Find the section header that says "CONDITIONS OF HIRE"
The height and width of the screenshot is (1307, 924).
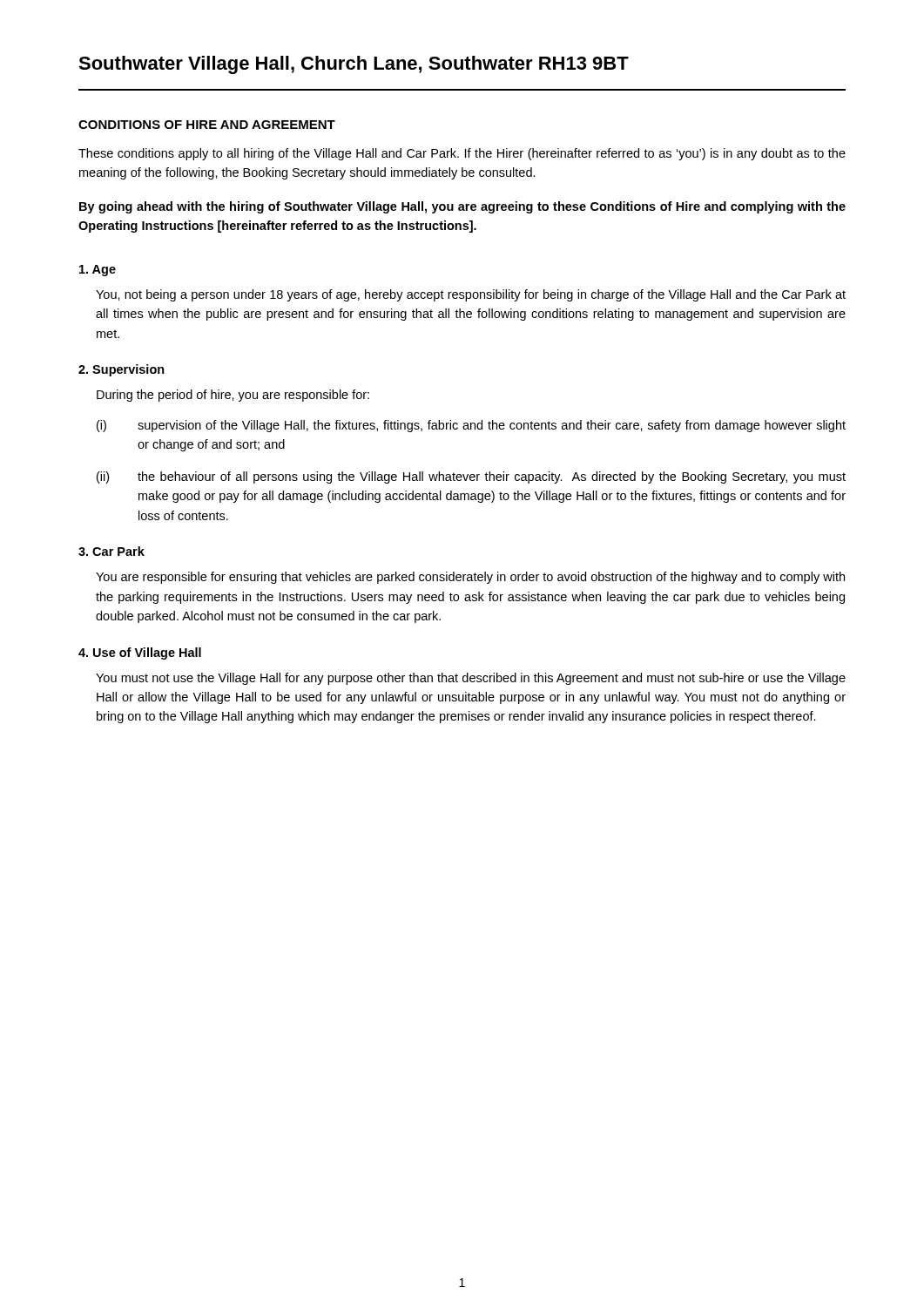(x=207, y=124)
